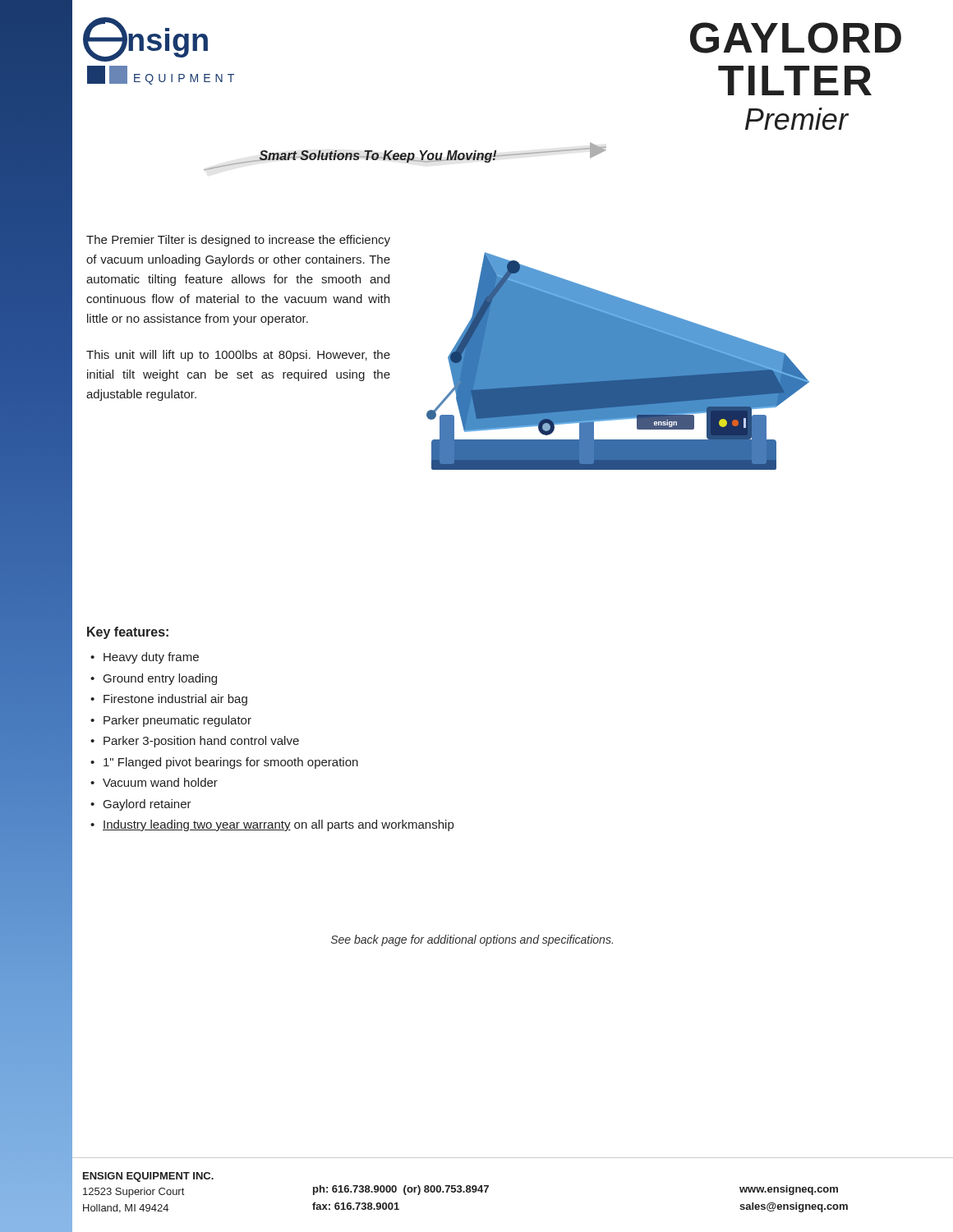Screen dimensions: 1232x953
Task: Point to "Parker pneumatic regulator"
Action: point(177,719)
